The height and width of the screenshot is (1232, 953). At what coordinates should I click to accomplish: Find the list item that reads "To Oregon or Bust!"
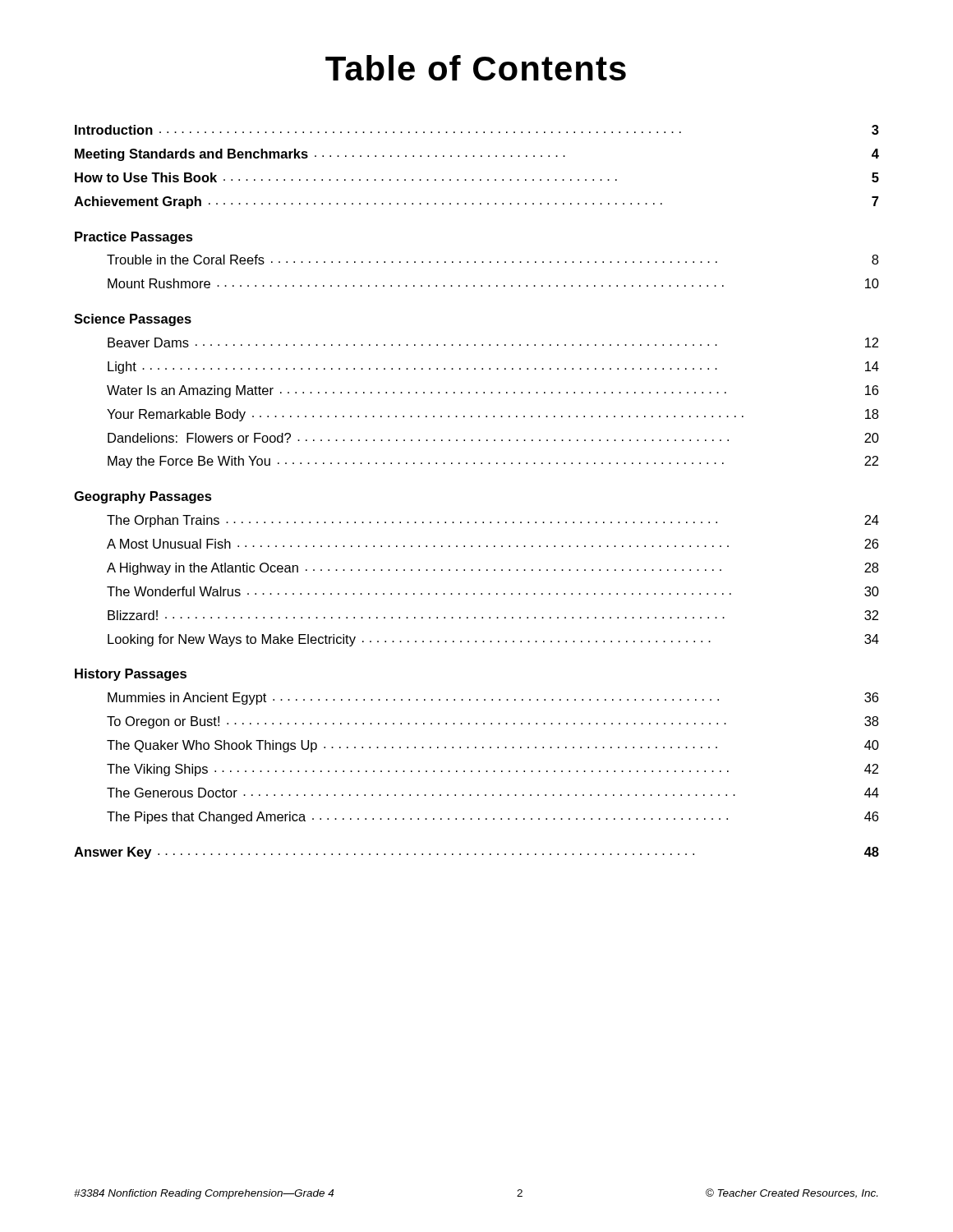coord(476,722)
